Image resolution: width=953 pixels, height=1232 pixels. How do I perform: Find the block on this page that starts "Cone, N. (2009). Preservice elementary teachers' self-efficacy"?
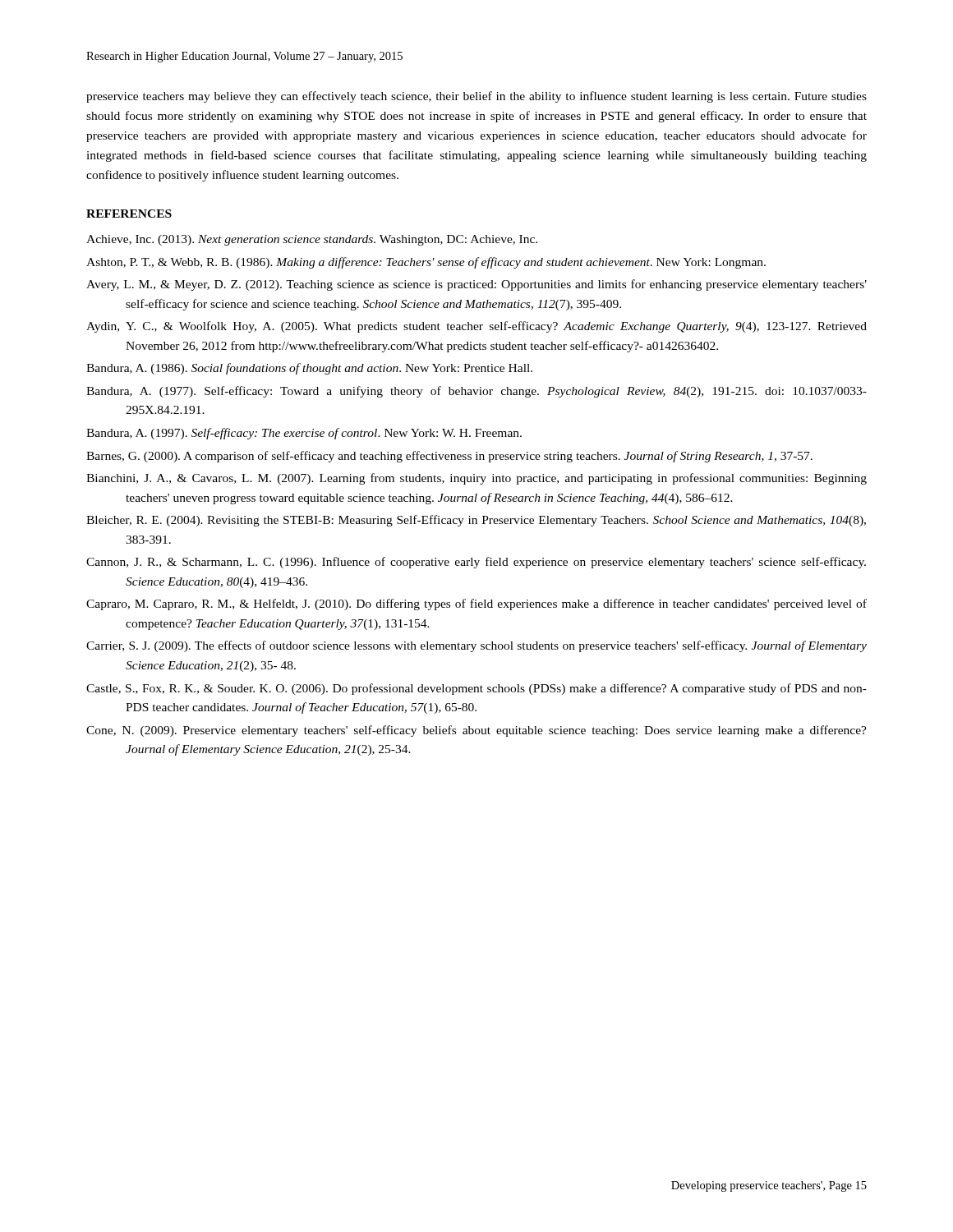(476, 739)
